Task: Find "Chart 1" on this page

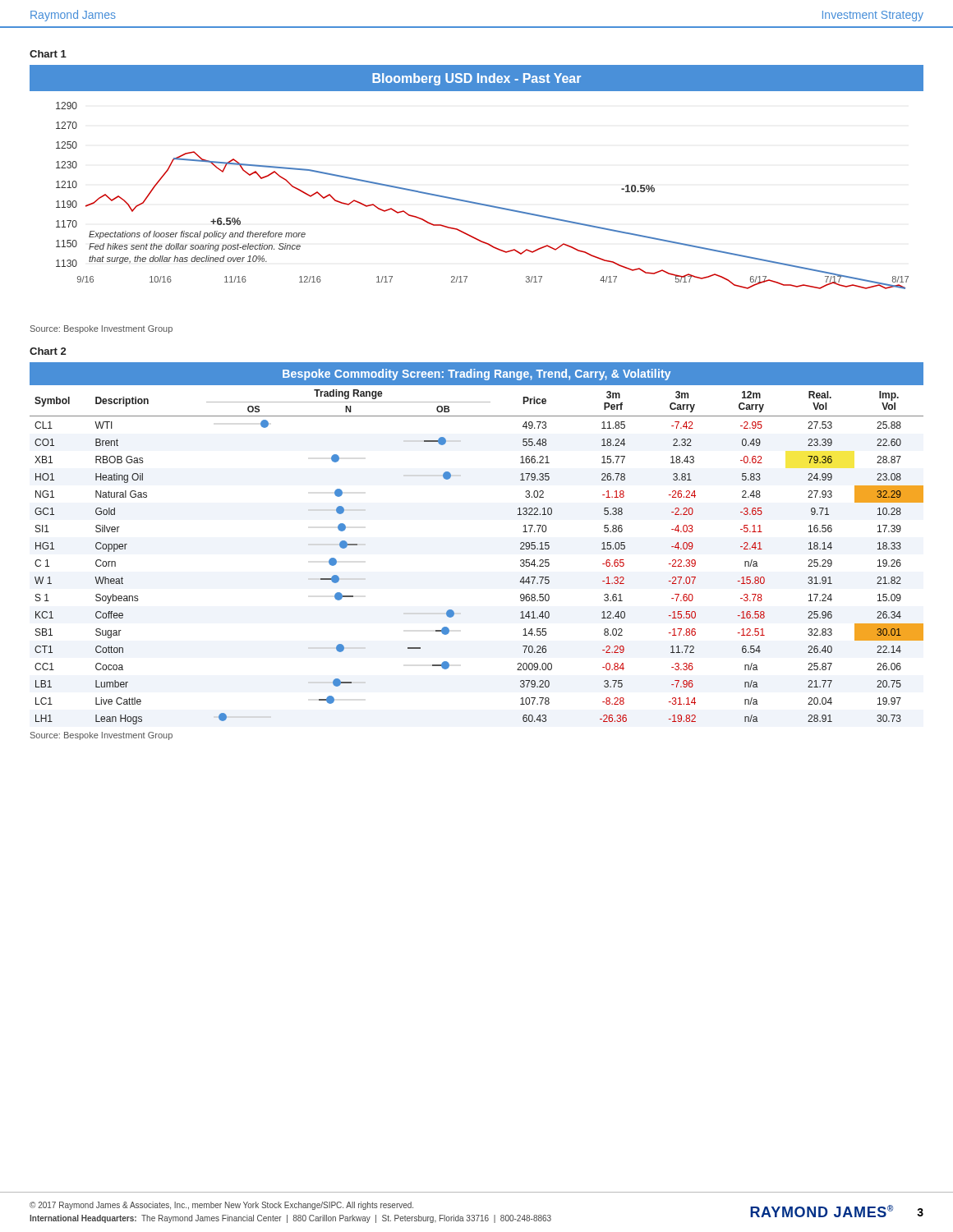Action: (48, 54)
